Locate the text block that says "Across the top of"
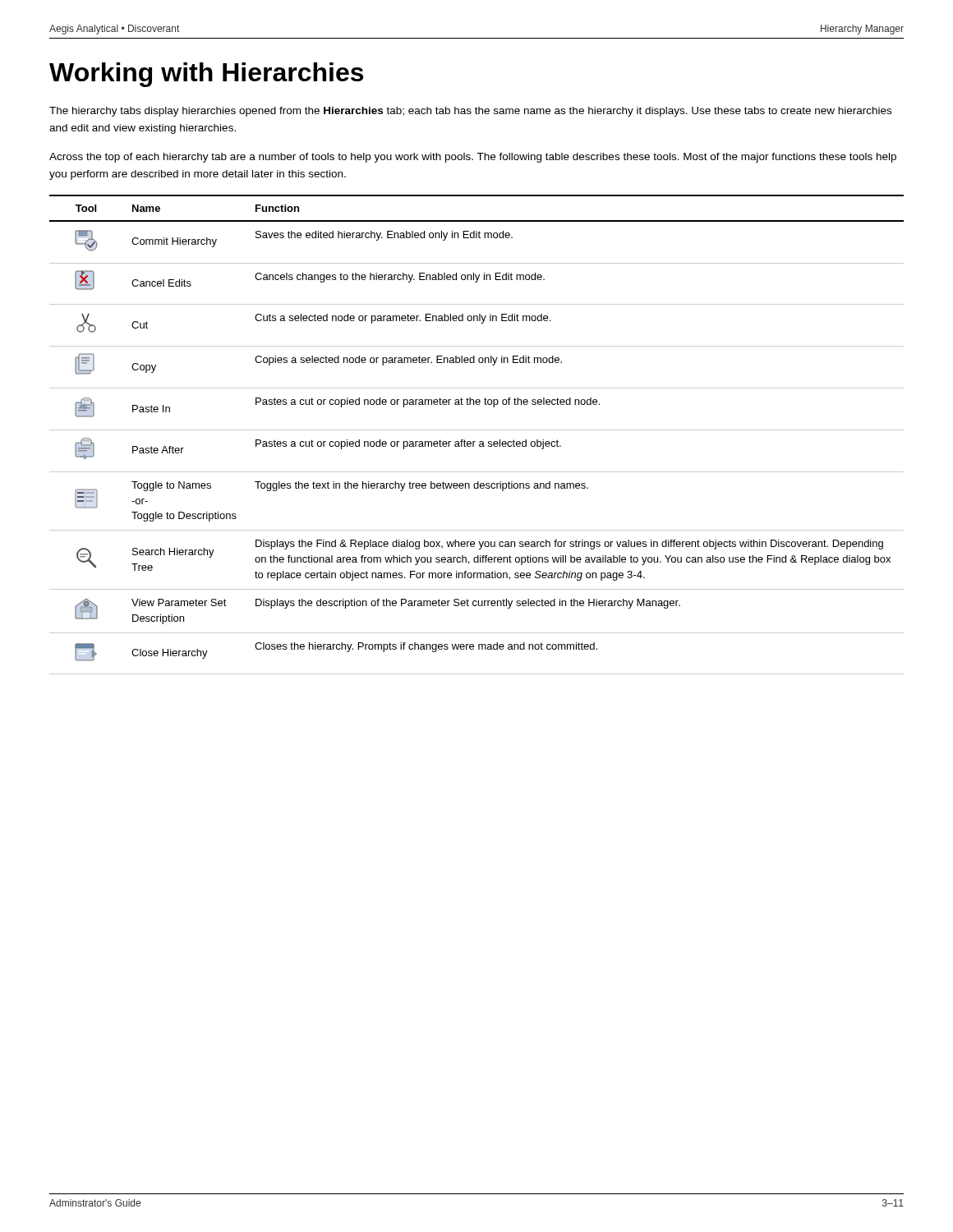Viewport: 953px width, 1232px height. [473, 165]
